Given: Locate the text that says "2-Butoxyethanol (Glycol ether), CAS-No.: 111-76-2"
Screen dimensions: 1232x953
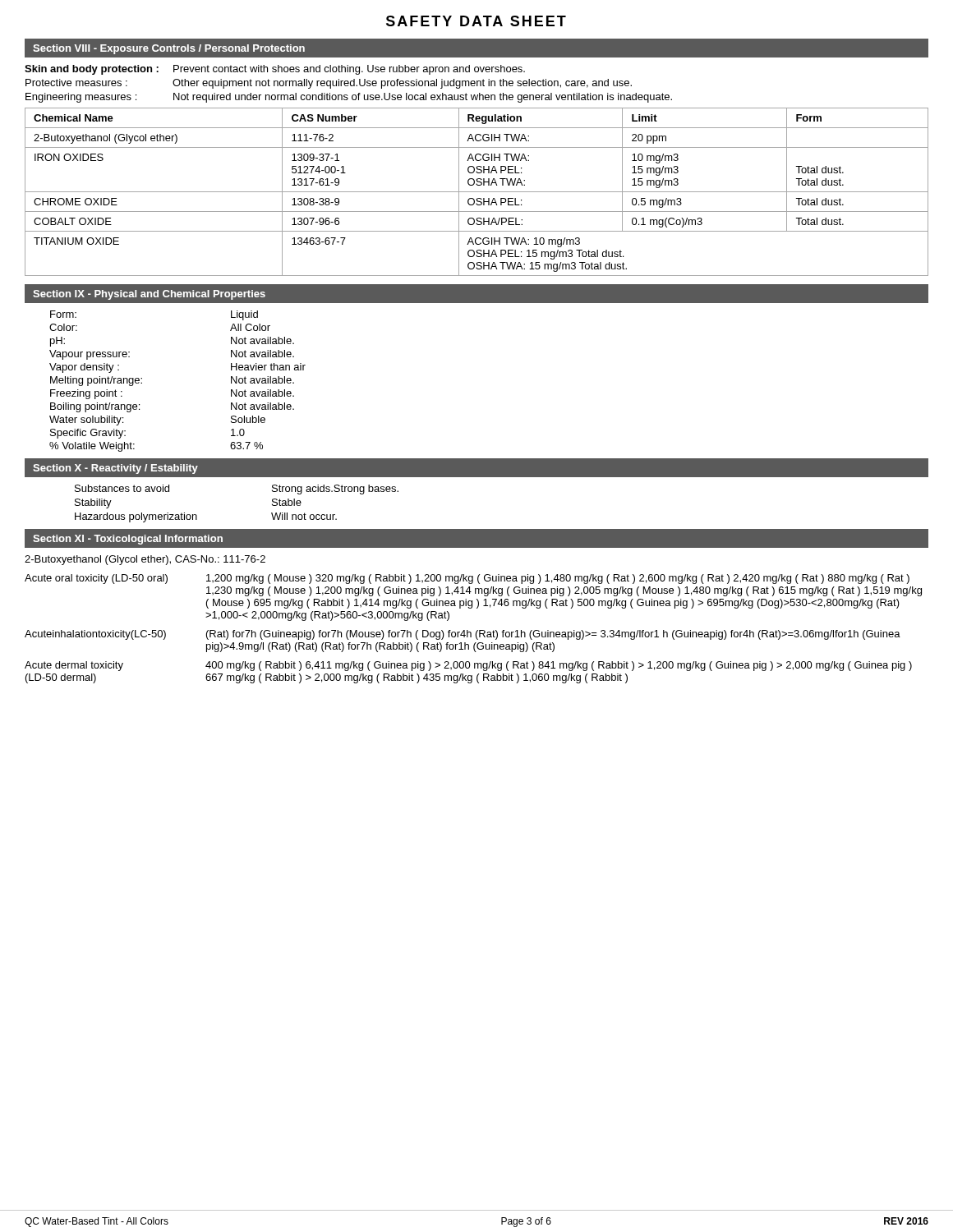Looking at the screenshot, I should point(145,559).
